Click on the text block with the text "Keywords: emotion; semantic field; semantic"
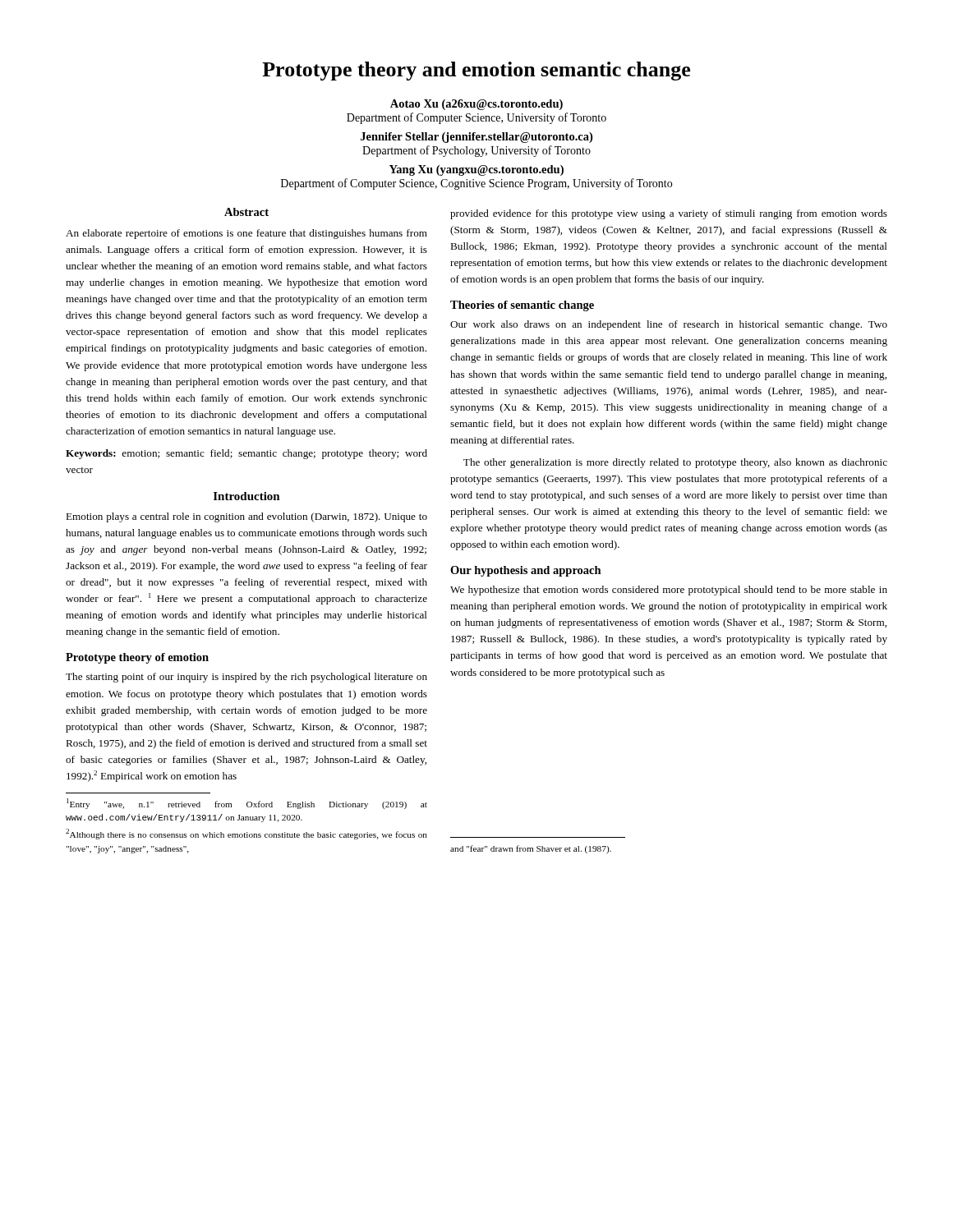 (246, 461)
